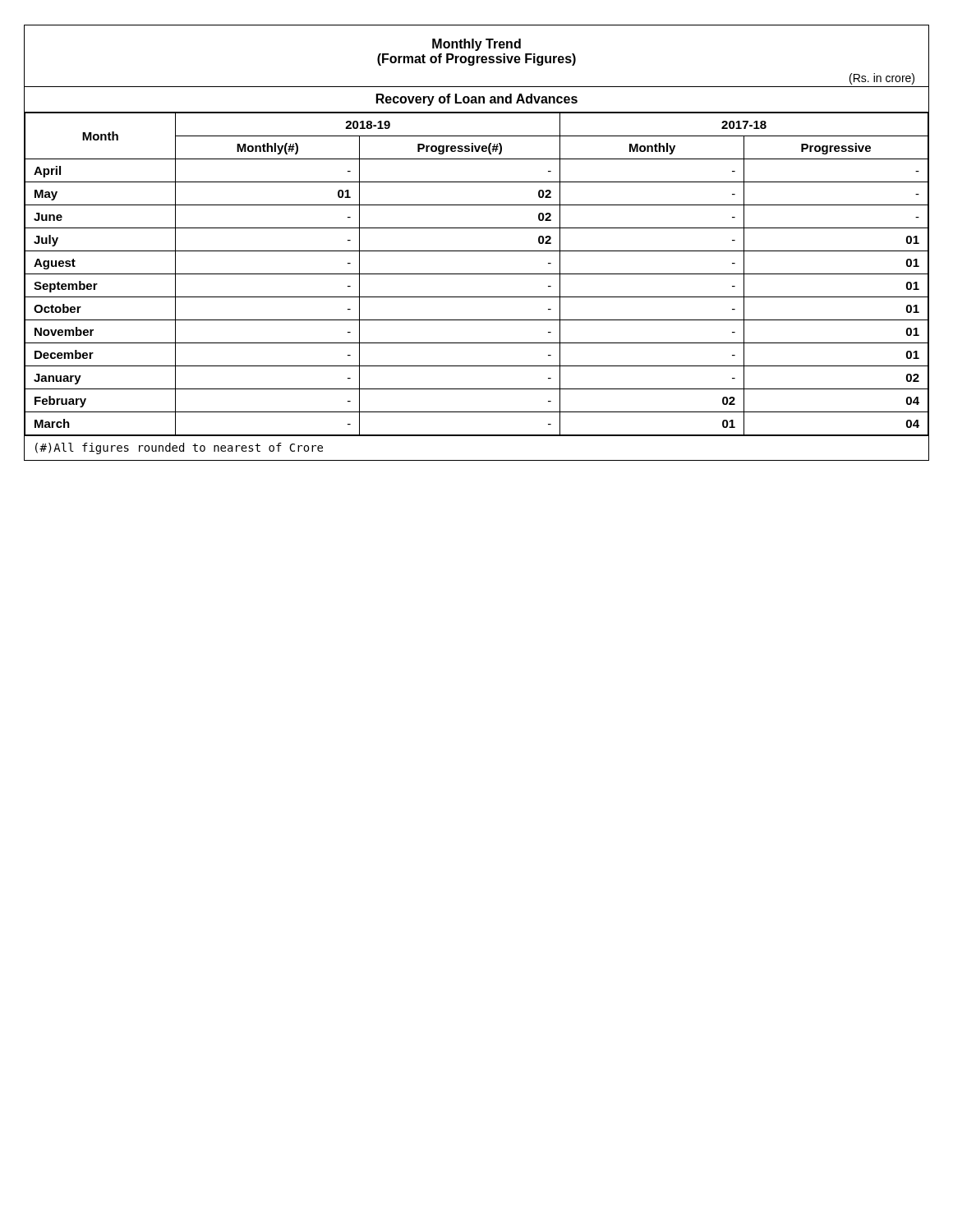This screenshot has width=953, height=1232.
Task: Navigate to the element starting "Recovery of Loan and"
Action: coord(476,99)
